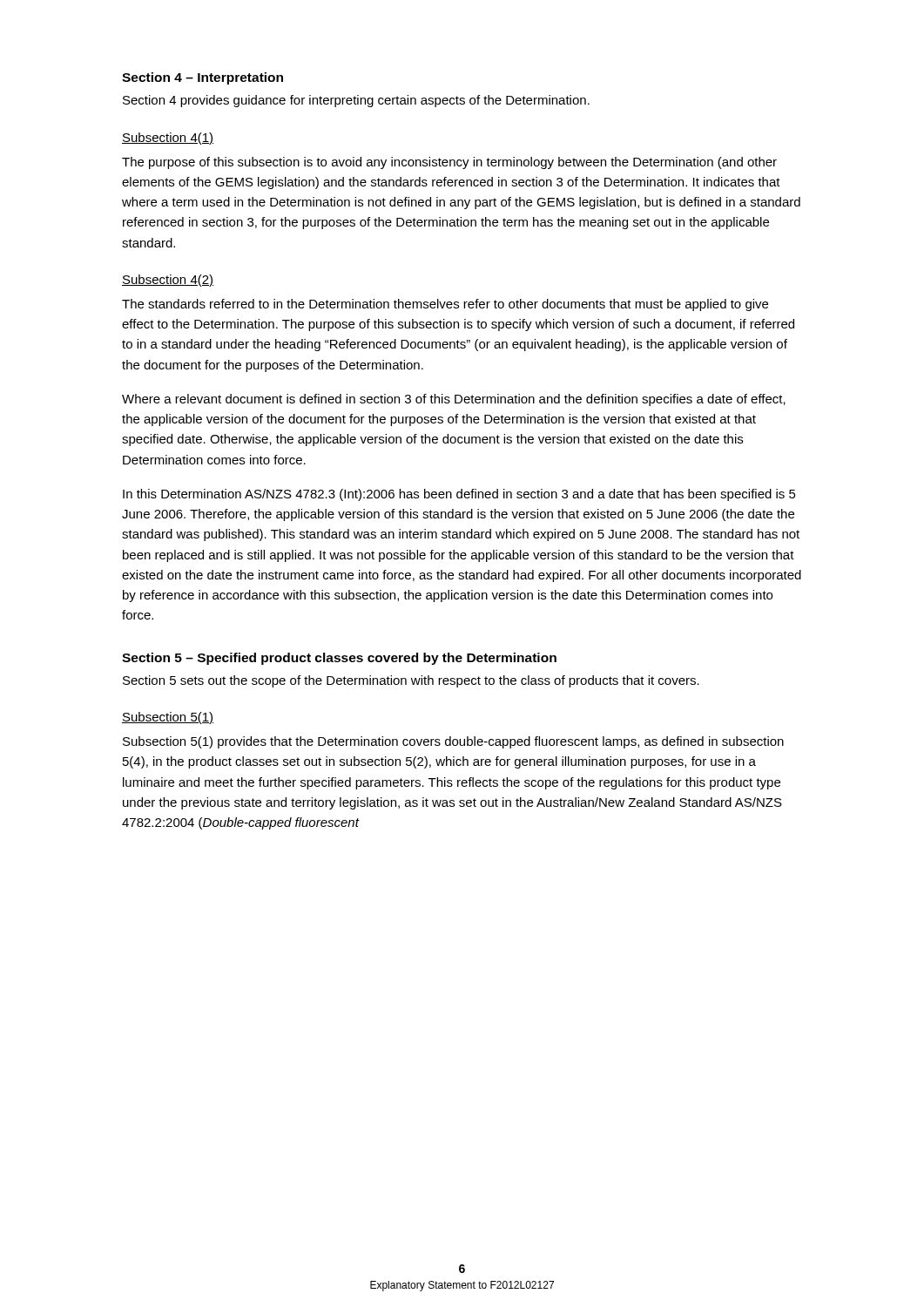Find the section header that reads "Section 5 –"
924x1307 pixels.
339,657
